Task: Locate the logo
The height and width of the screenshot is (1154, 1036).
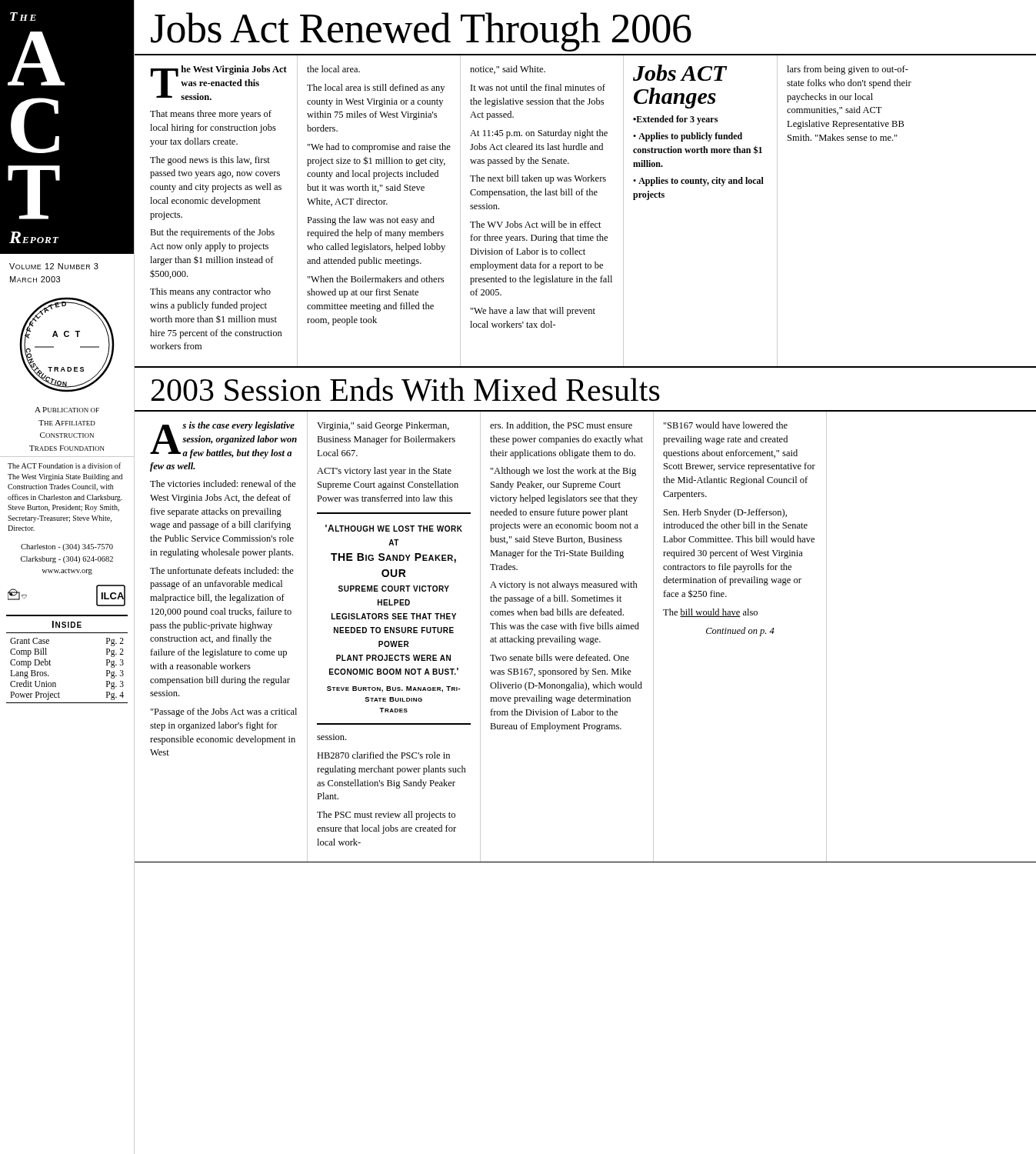Action: point(67,345)
